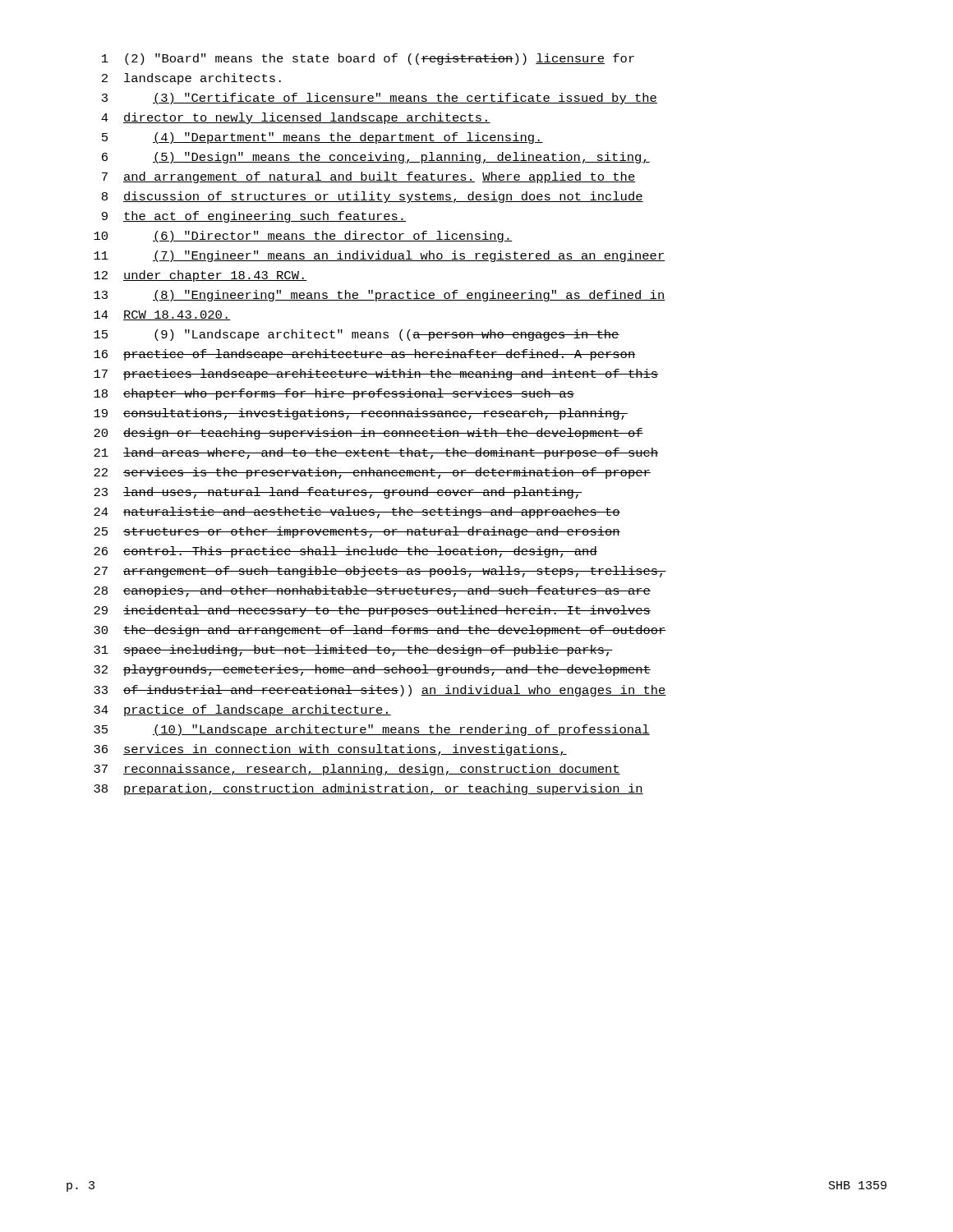Point to the block beginning "10 (6) "Director" means the"

pos(476,237)
